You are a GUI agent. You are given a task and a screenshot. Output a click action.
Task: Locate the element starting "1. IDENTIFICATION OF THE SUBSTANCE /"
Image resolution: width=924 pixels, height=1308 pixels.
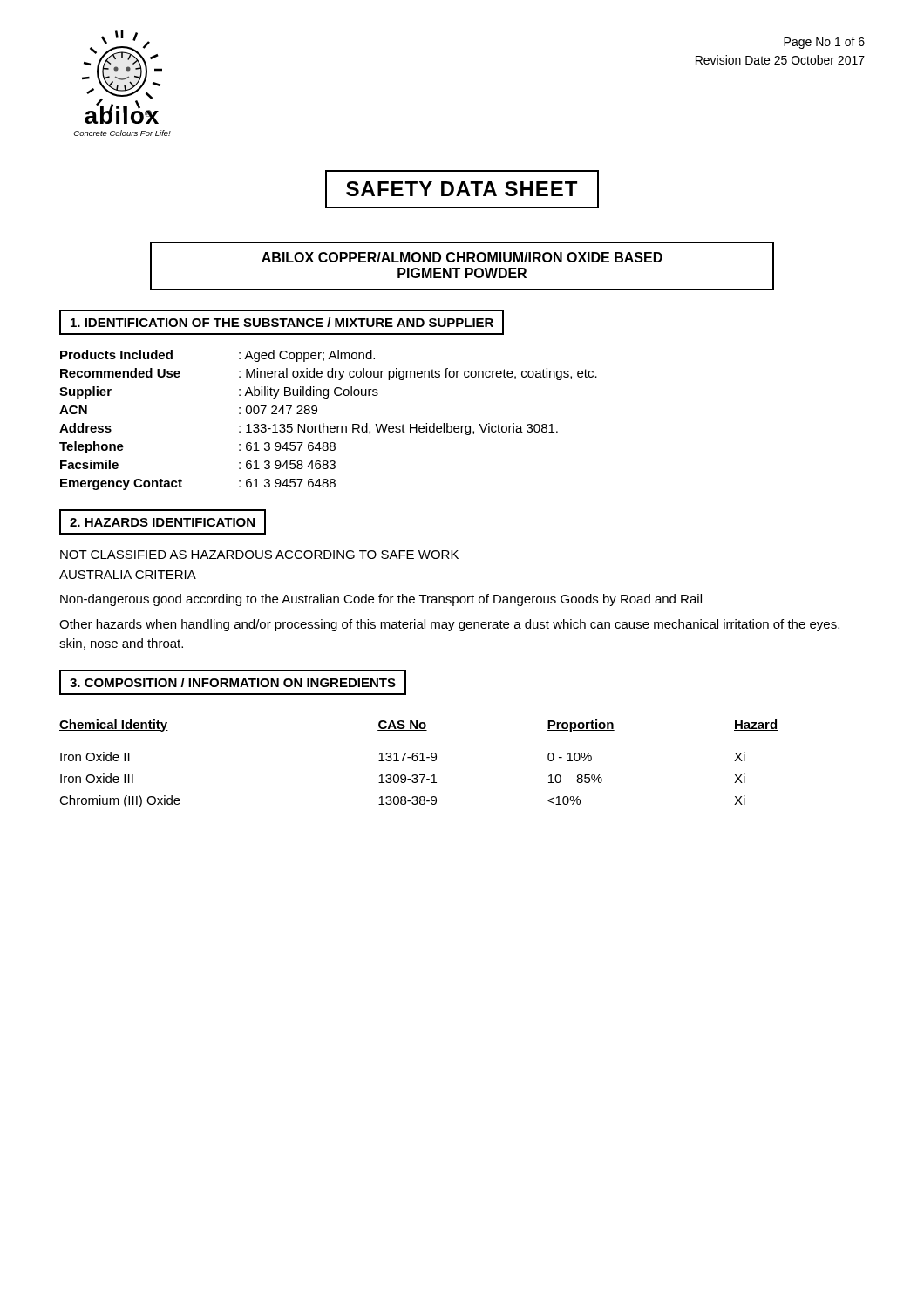[282, 322]
